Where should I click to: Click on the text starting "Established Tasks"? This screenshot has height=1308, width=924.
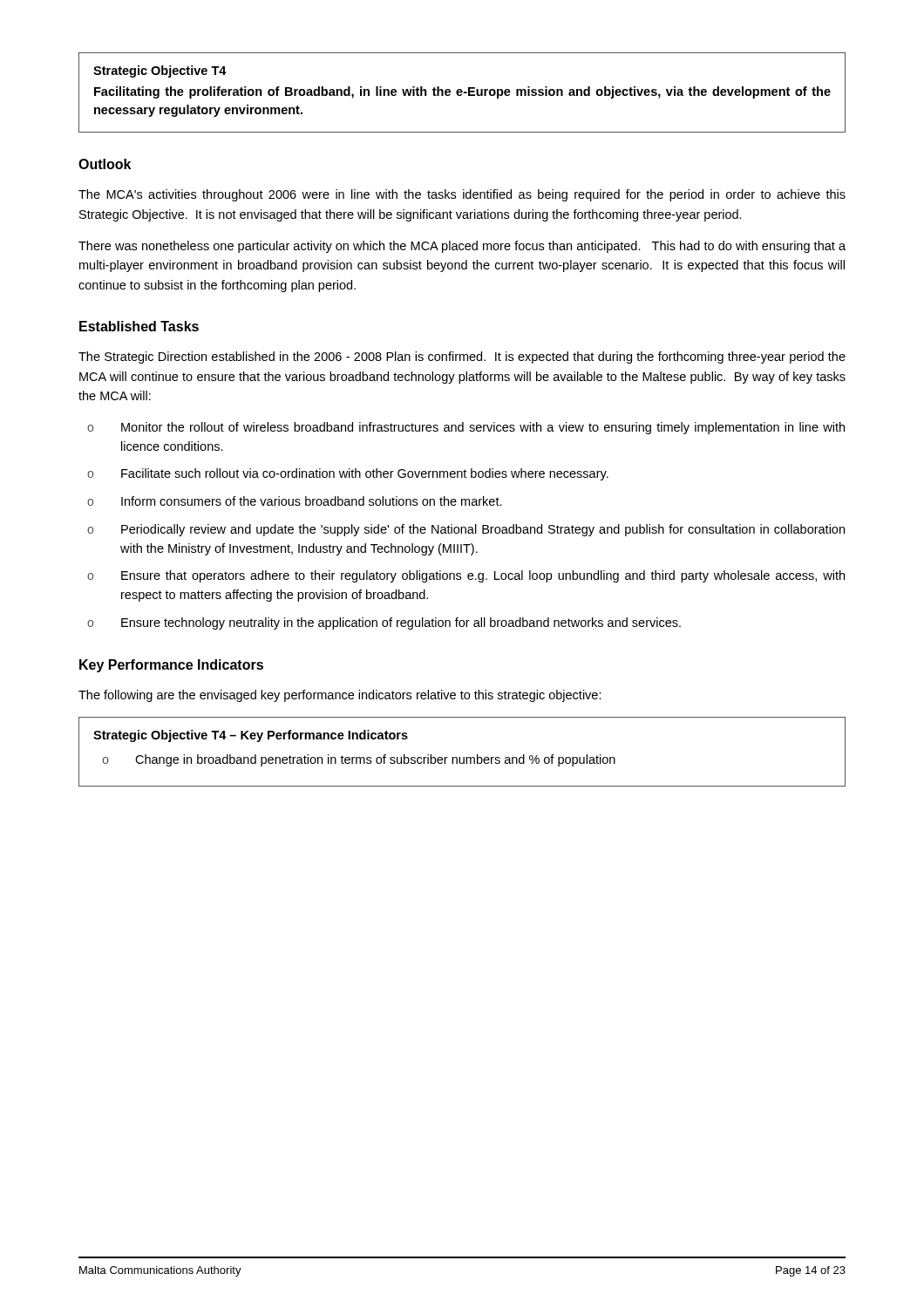tap(139, 327)
